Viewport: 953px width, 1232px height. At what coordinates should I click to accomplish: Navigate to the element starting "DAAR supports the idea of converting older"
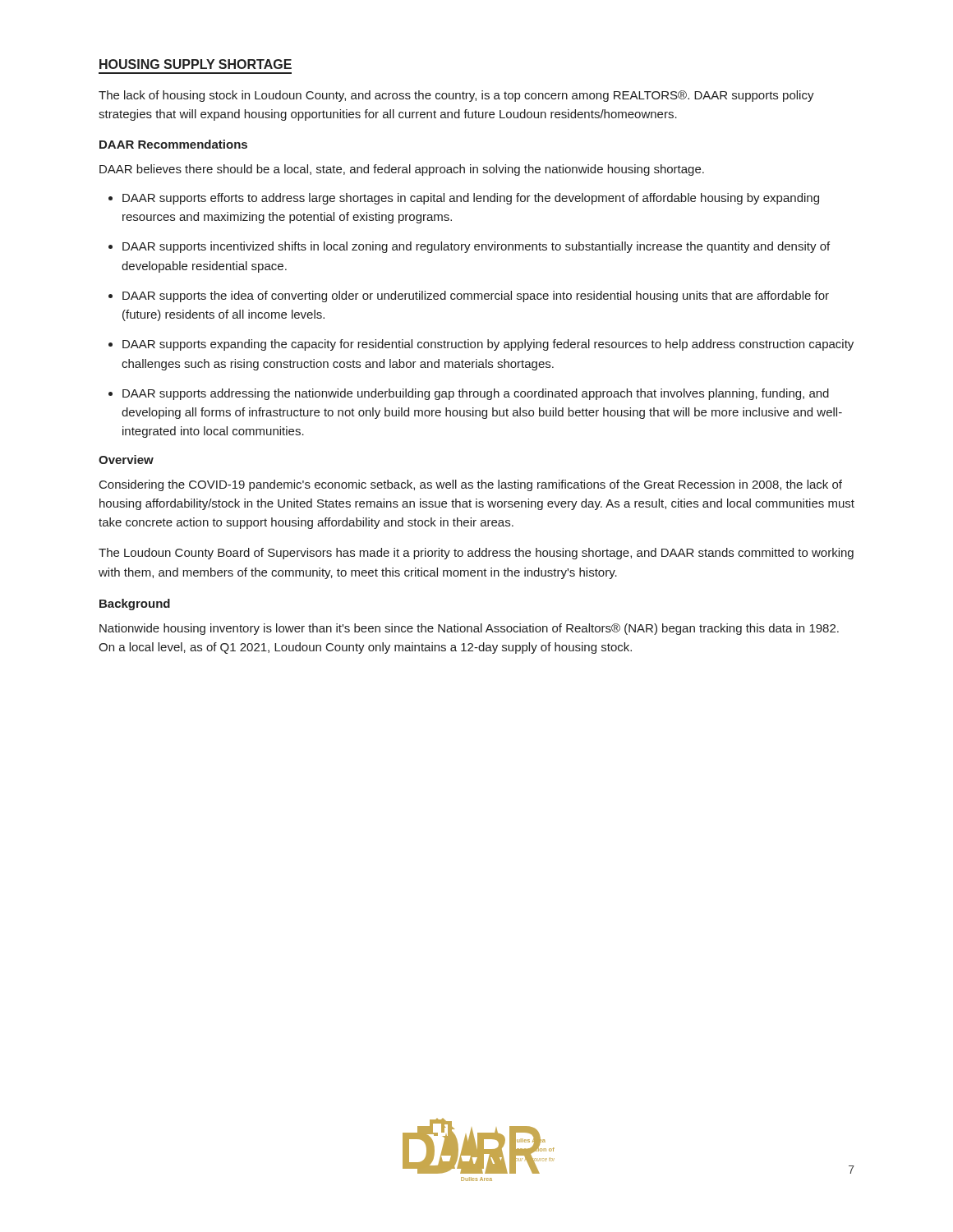pos(475,305)
